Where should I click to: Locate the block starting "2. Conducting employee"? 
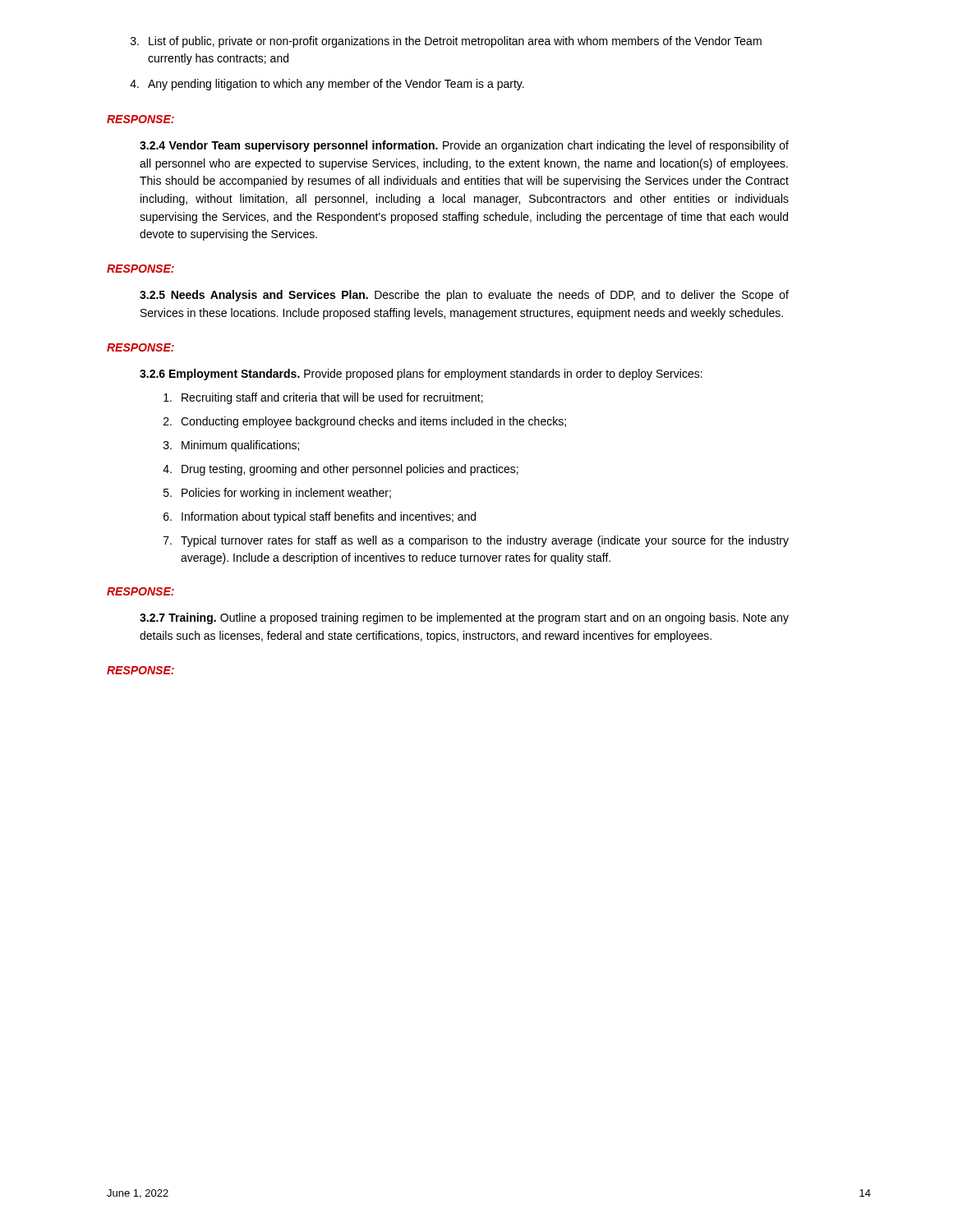pos(464,422)
